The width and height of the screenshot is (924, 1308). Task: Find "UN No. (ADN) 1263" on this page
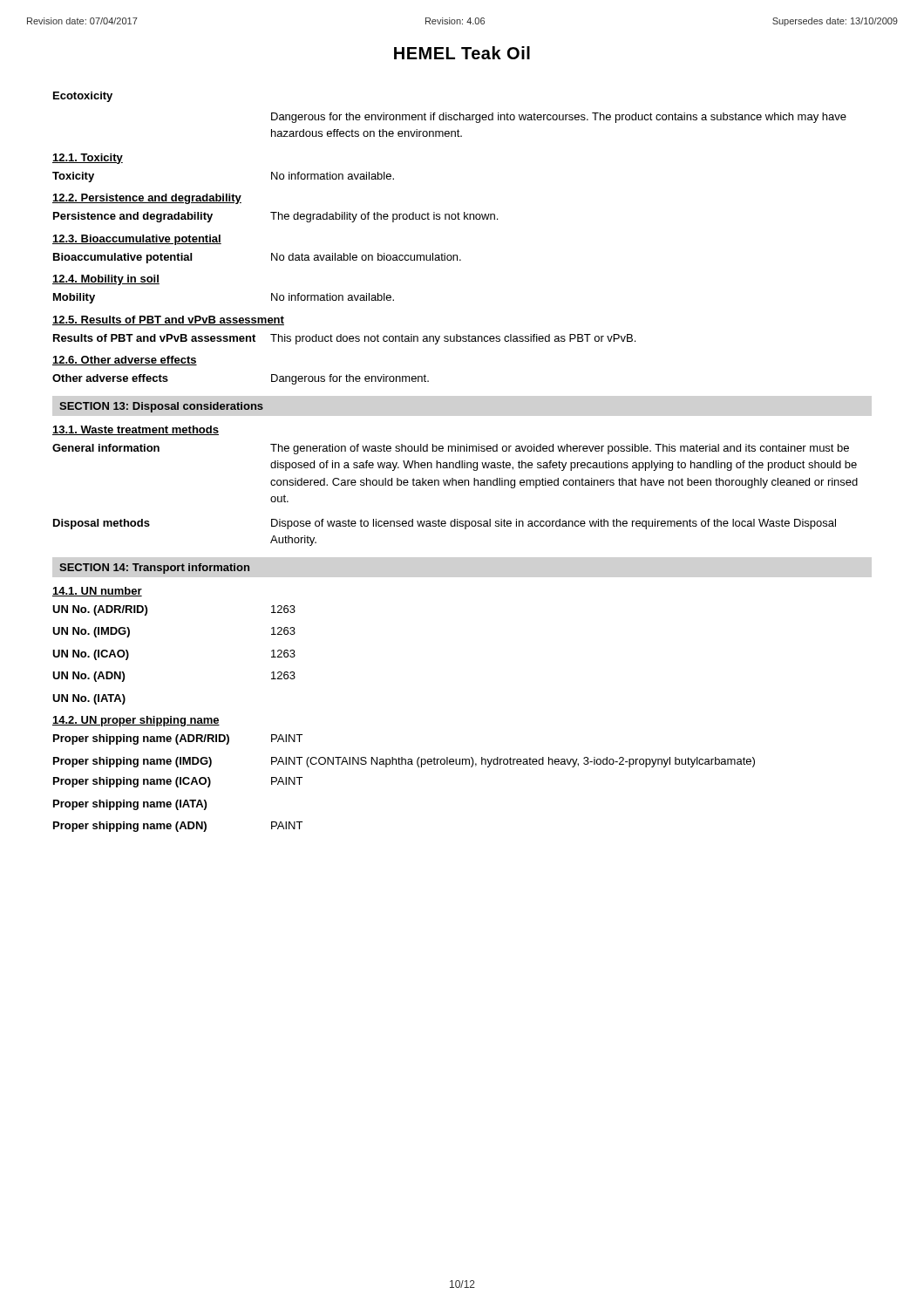(x=82, y=677)
